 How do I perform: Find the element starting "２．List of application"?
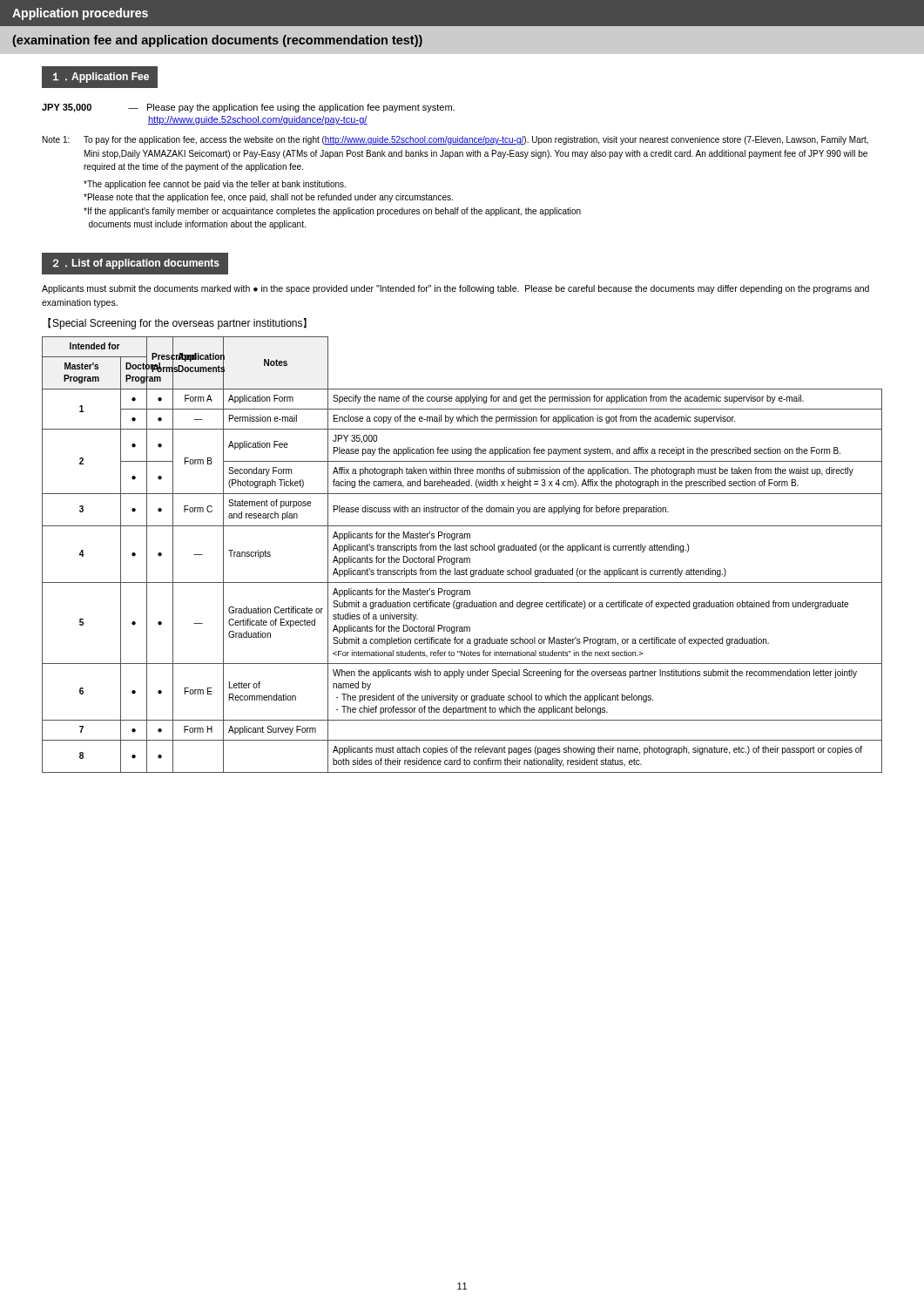pos(135,263)
